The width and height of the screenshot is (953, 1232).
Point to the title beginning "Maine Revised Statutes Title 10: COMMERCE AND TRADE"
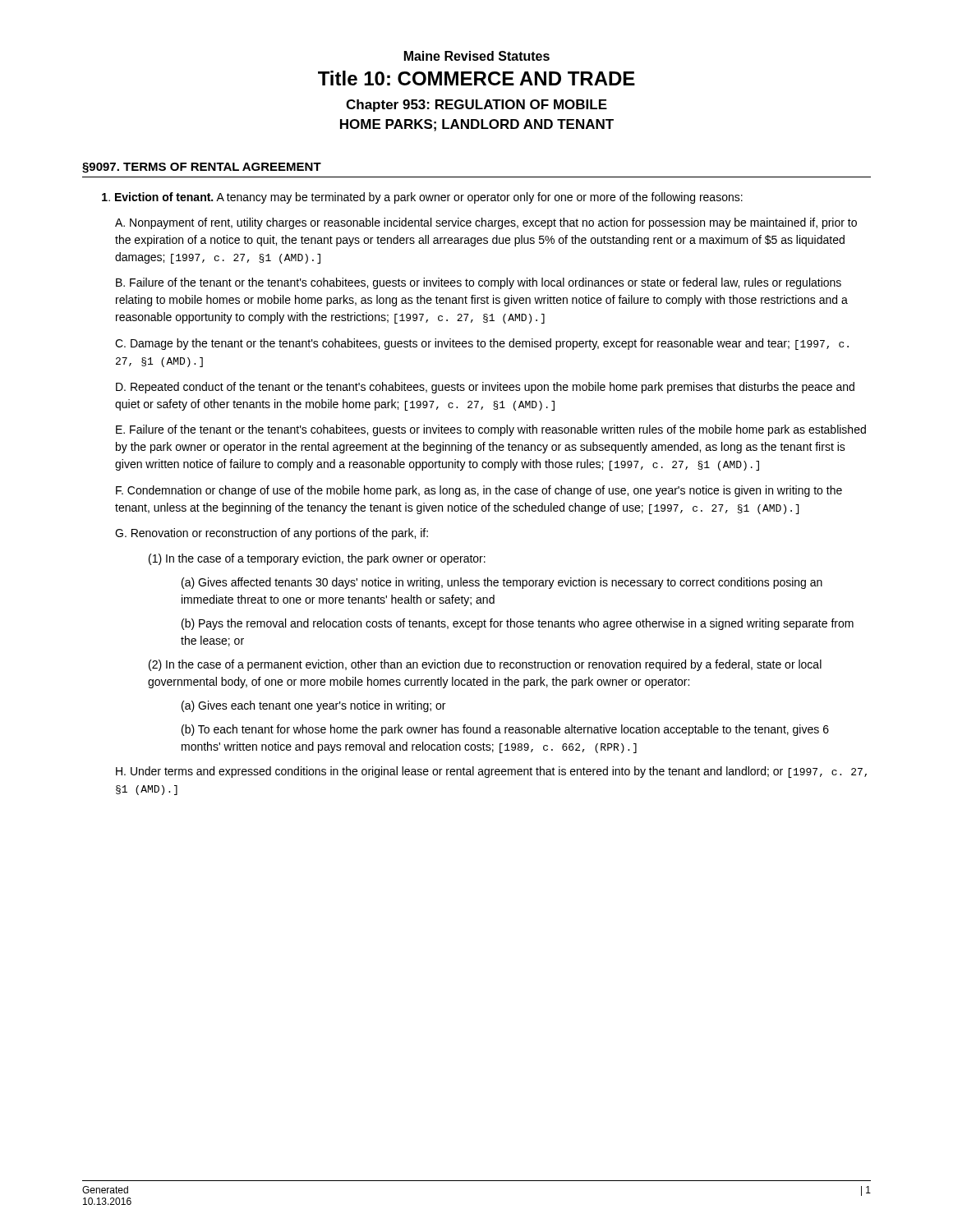click(476, 92)
